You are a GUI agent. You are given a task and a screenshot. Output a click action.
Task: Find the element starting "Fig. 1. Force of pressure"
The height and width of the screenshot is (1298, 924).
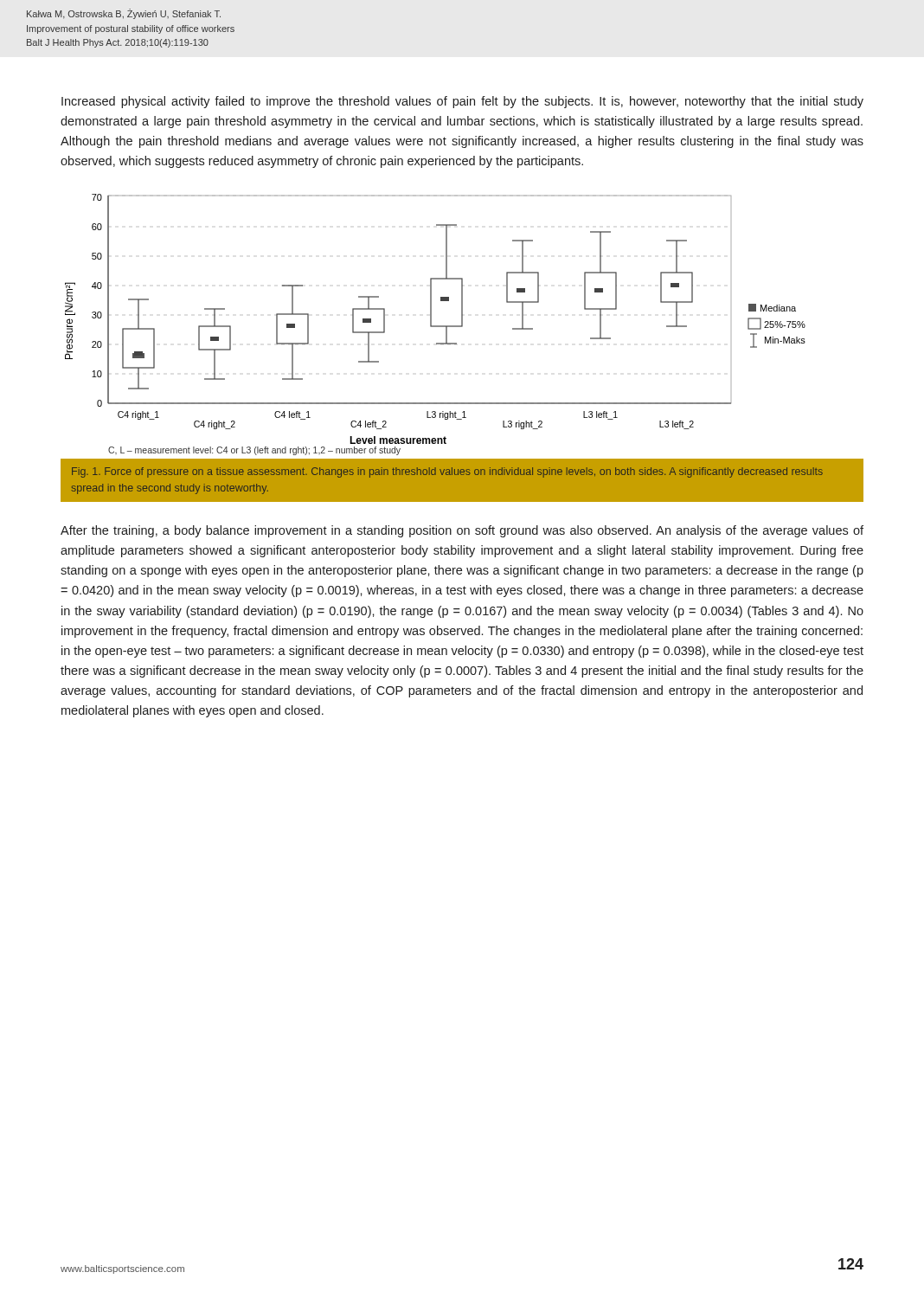coord(447,480)
